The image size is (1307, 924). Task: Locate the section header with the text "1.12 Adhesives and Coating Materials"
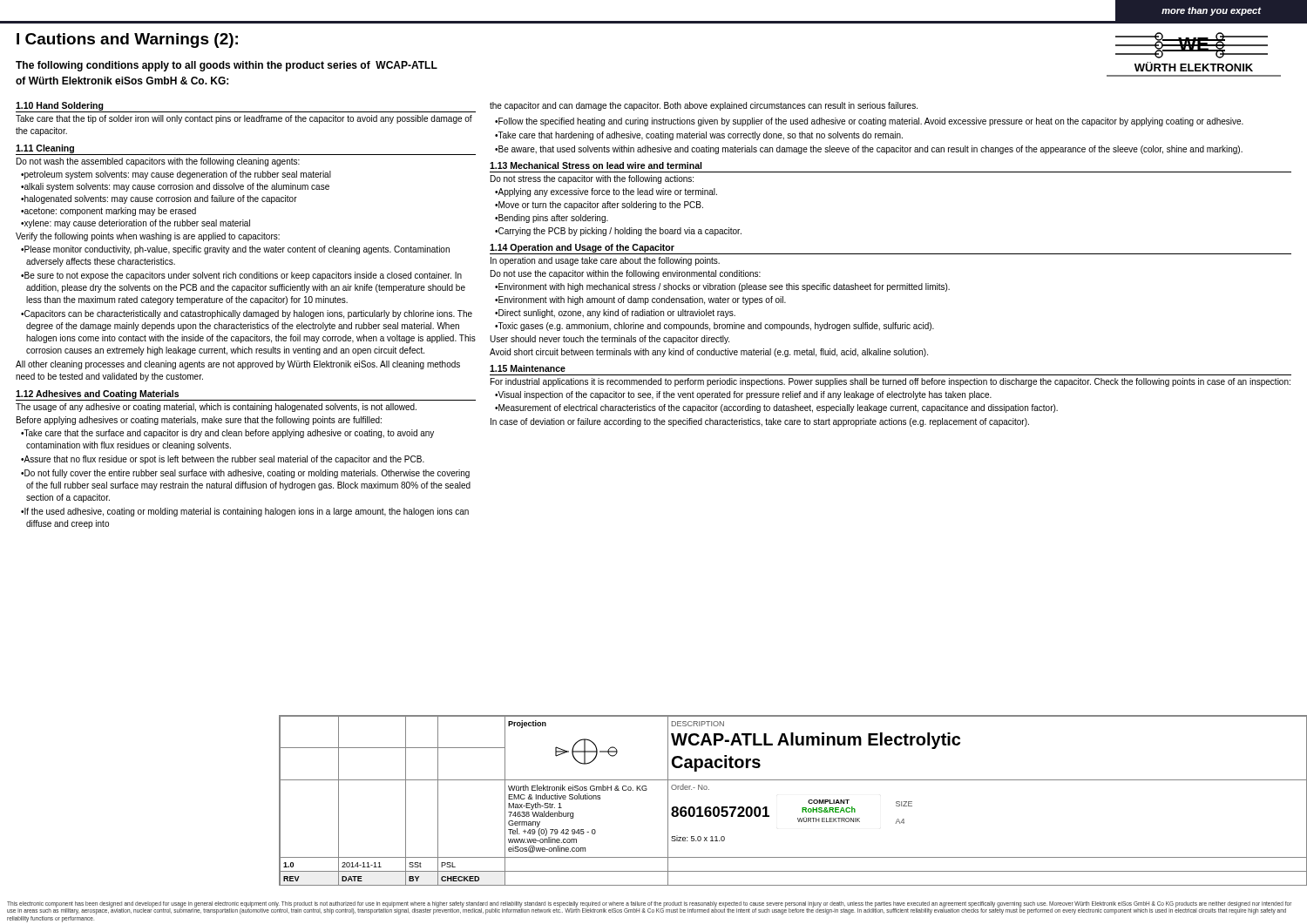pos(246,395)
